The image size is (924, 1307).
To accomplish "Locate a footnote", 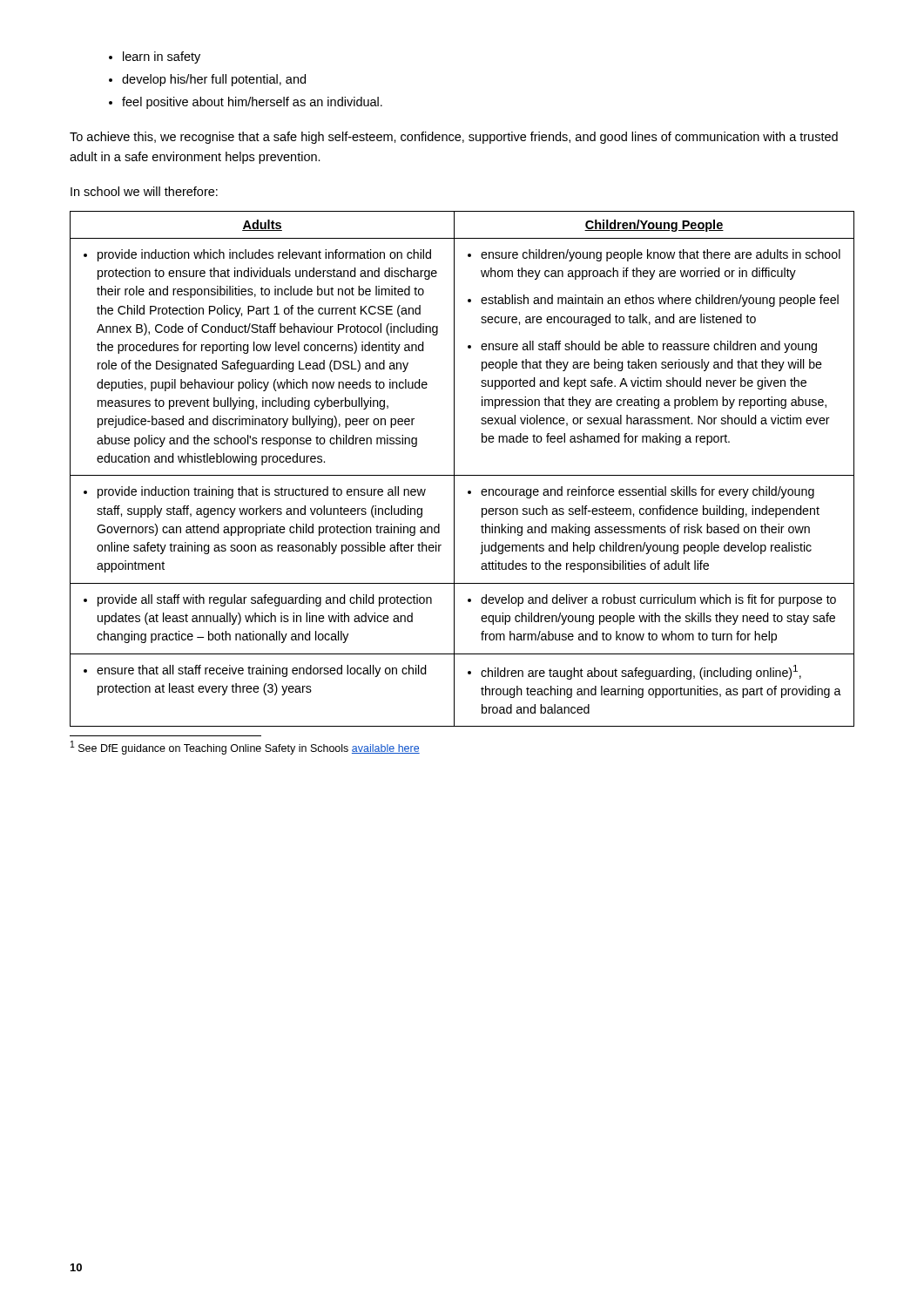I will click(462, 745).
